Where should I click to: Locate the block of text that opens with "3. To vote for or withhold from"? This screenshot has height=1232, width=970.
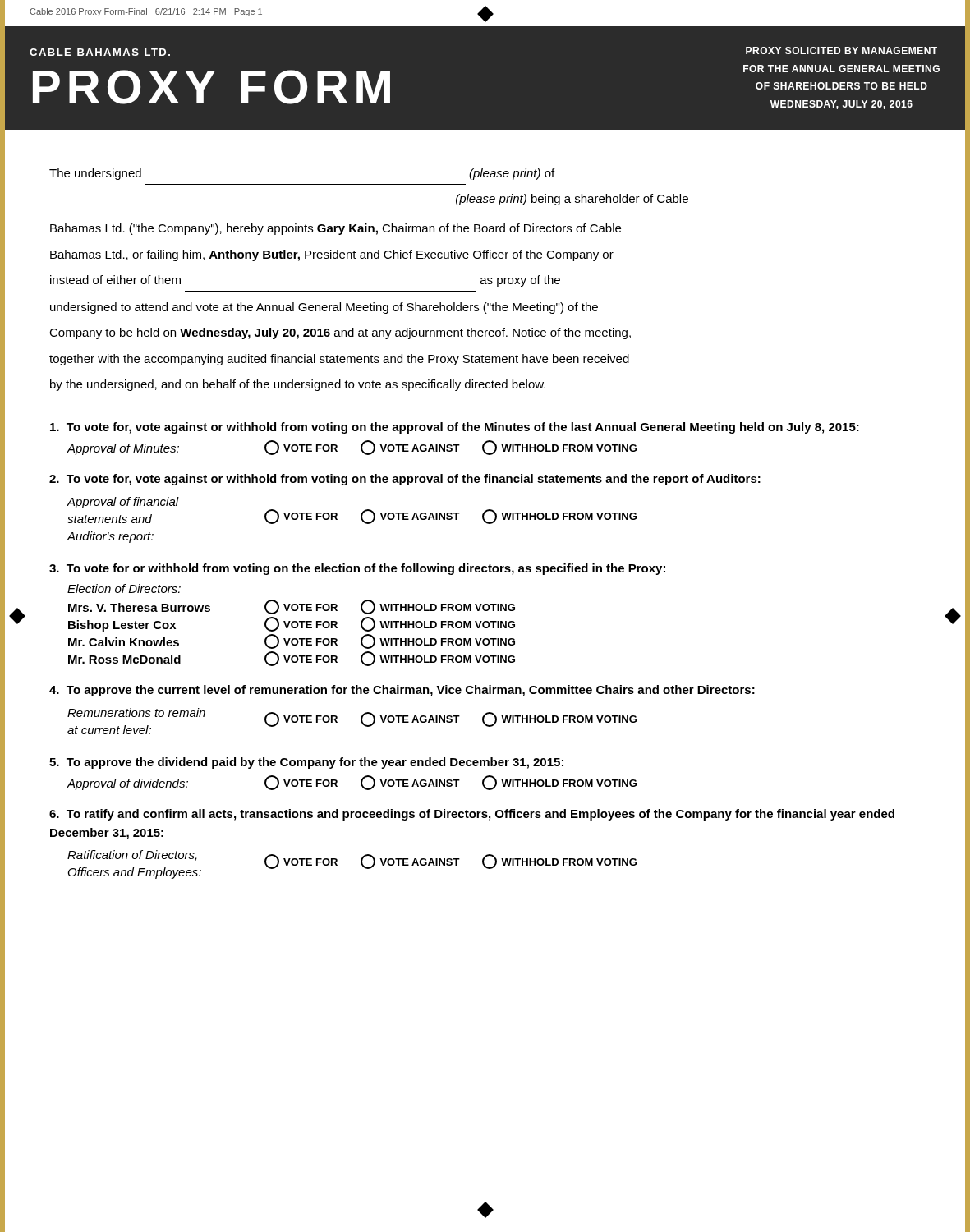click(x=485, y=613)
